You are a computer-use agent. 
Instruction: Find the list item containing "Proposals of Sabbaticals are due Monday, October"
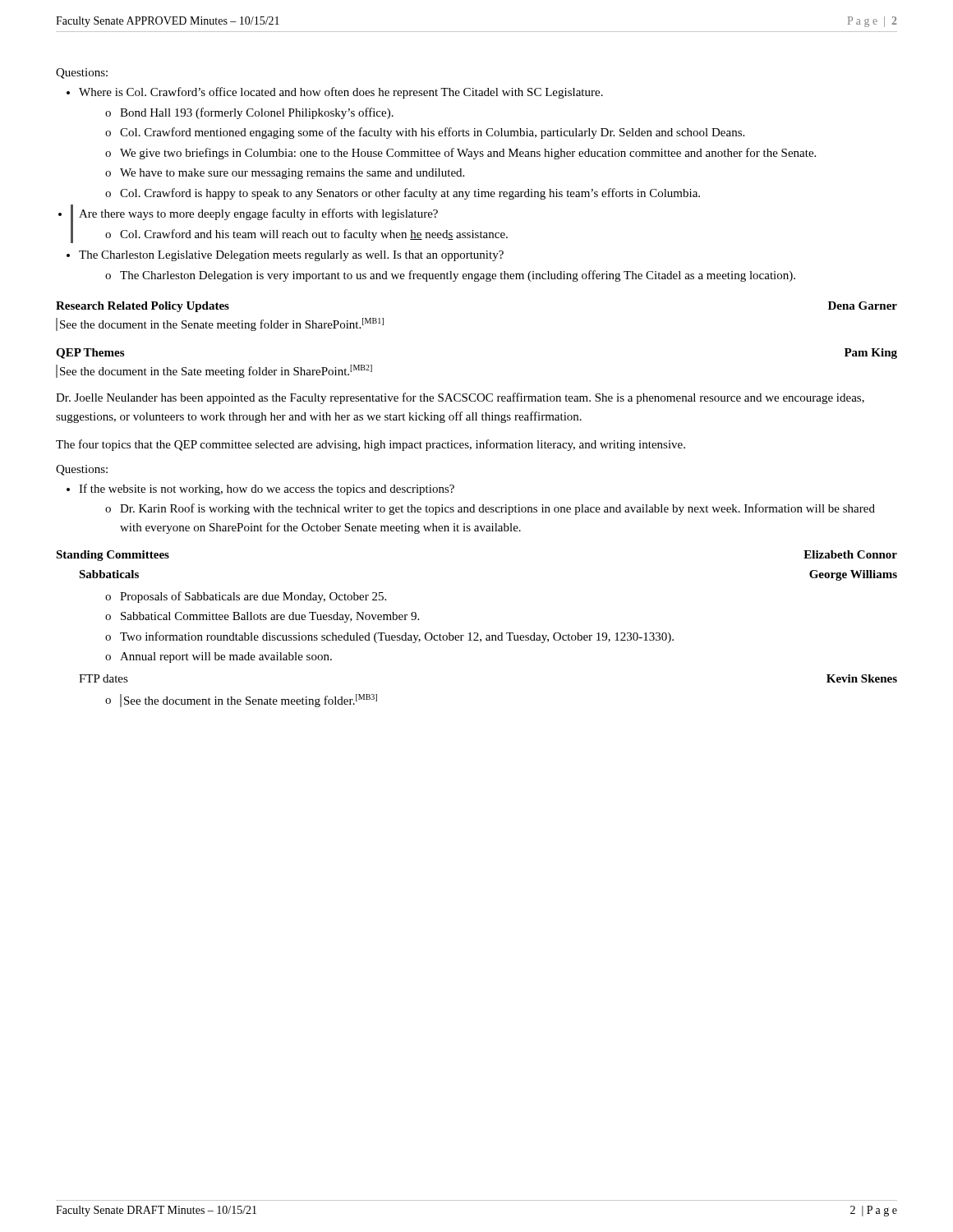pyautogui.click(x=254, y=596)
